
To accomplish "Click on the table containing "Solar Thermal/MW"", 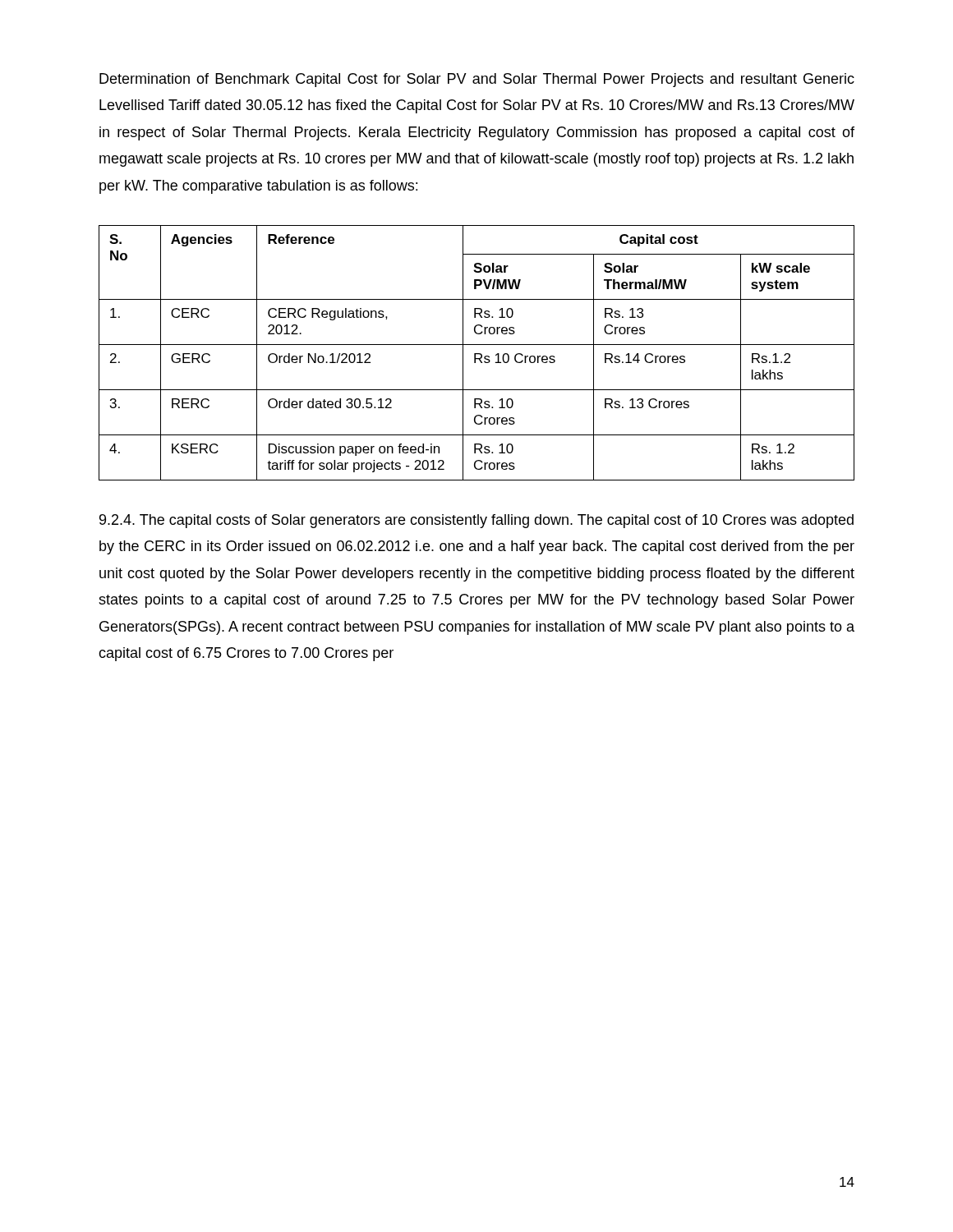I will click(x=476, y=353).
